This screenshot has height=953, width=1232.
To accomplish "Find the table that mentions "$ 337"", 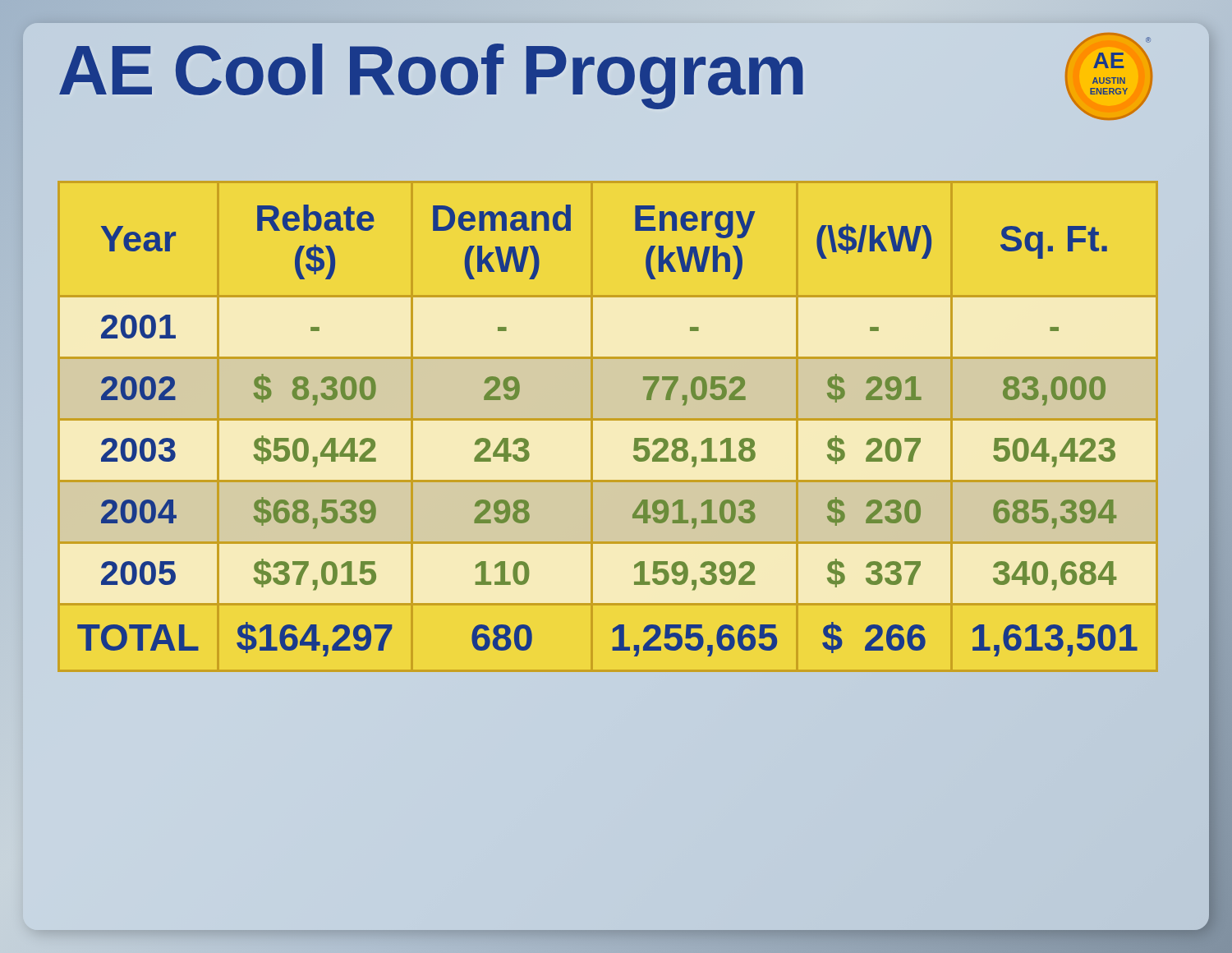I will [608, 426].
